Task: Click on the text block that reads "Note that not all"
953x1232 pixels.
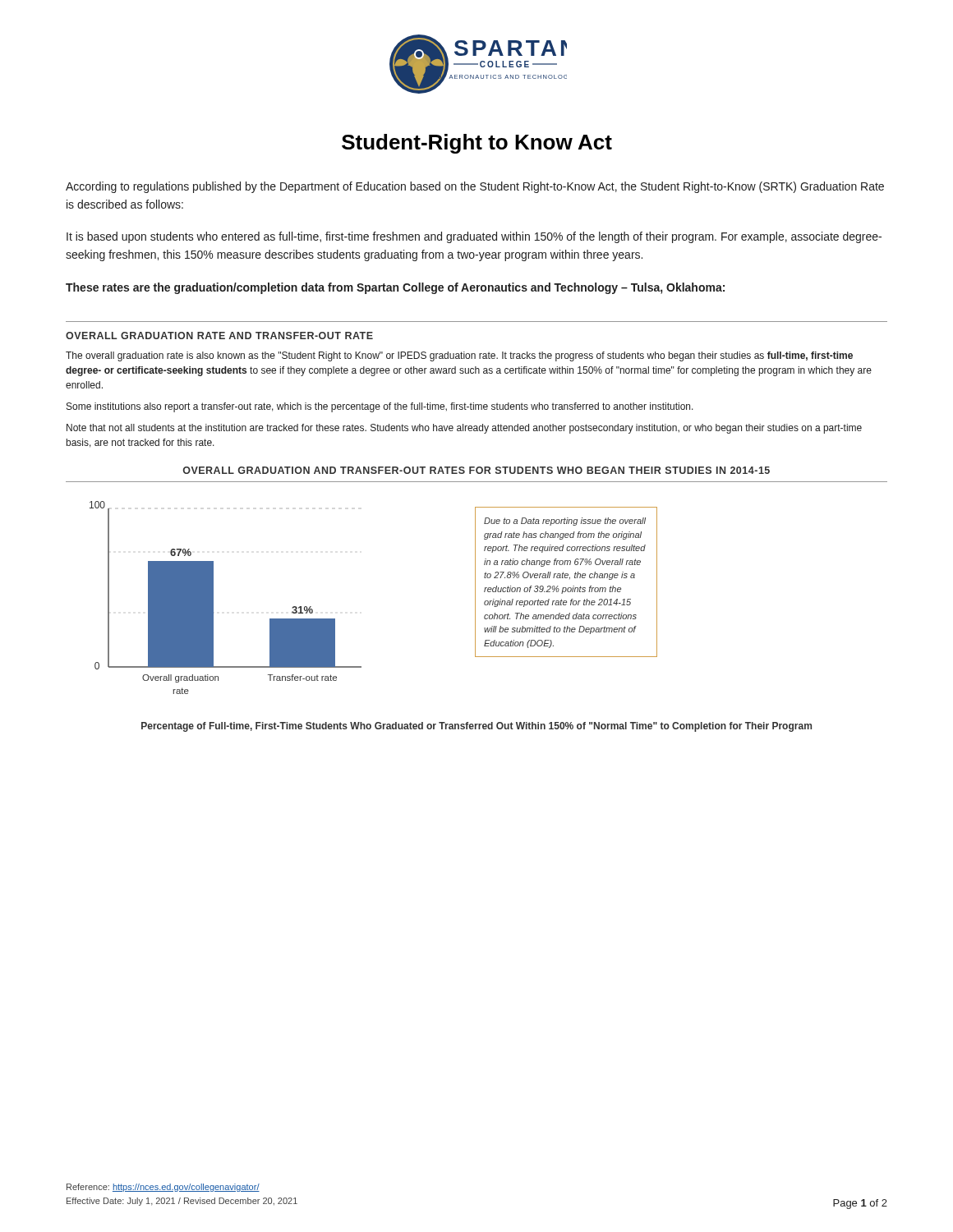Action: 464,436
